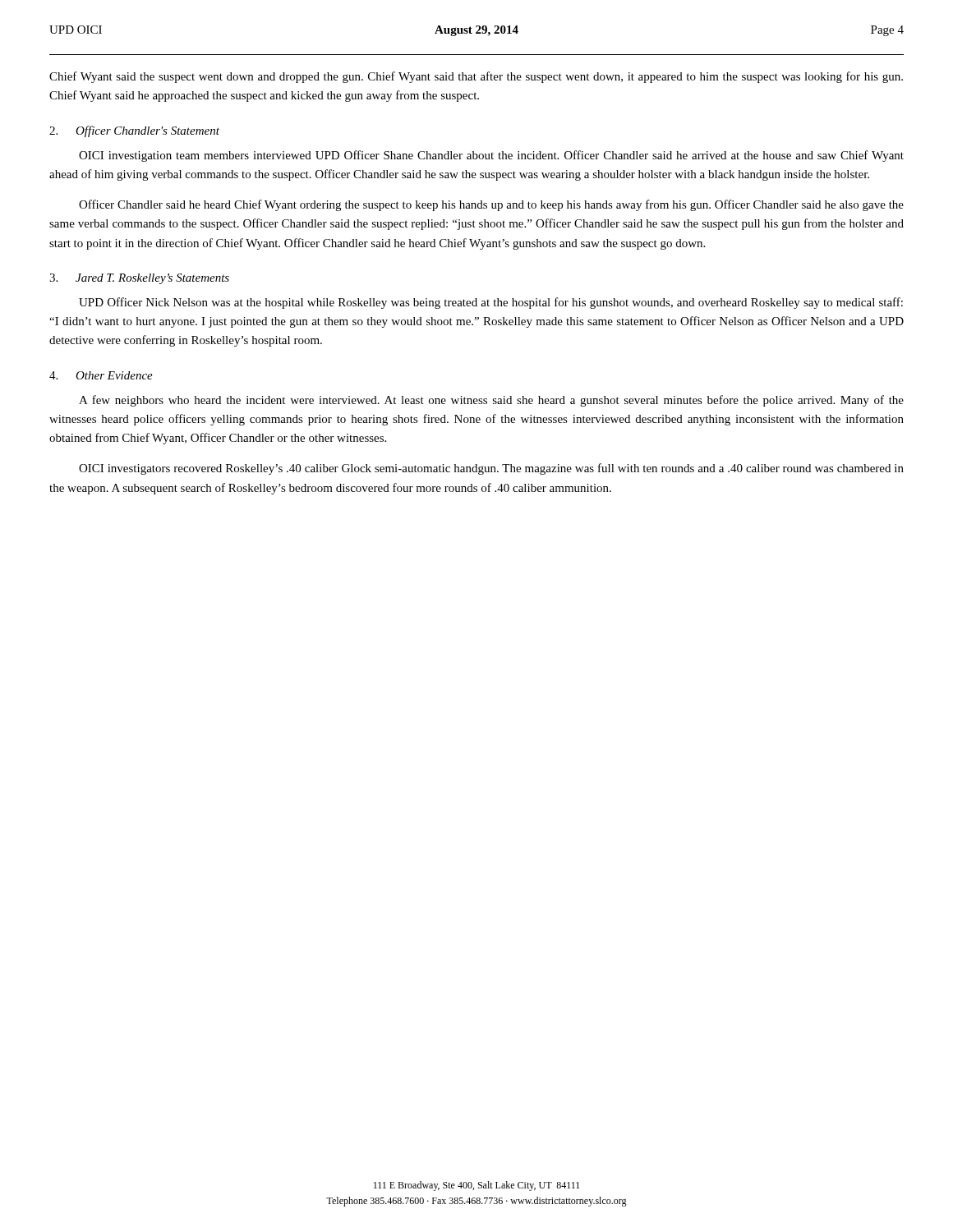Select the region starting "UPD Officer Nick Nelson was at the"
953x1232 pixels.
click(x=476, y=321)
